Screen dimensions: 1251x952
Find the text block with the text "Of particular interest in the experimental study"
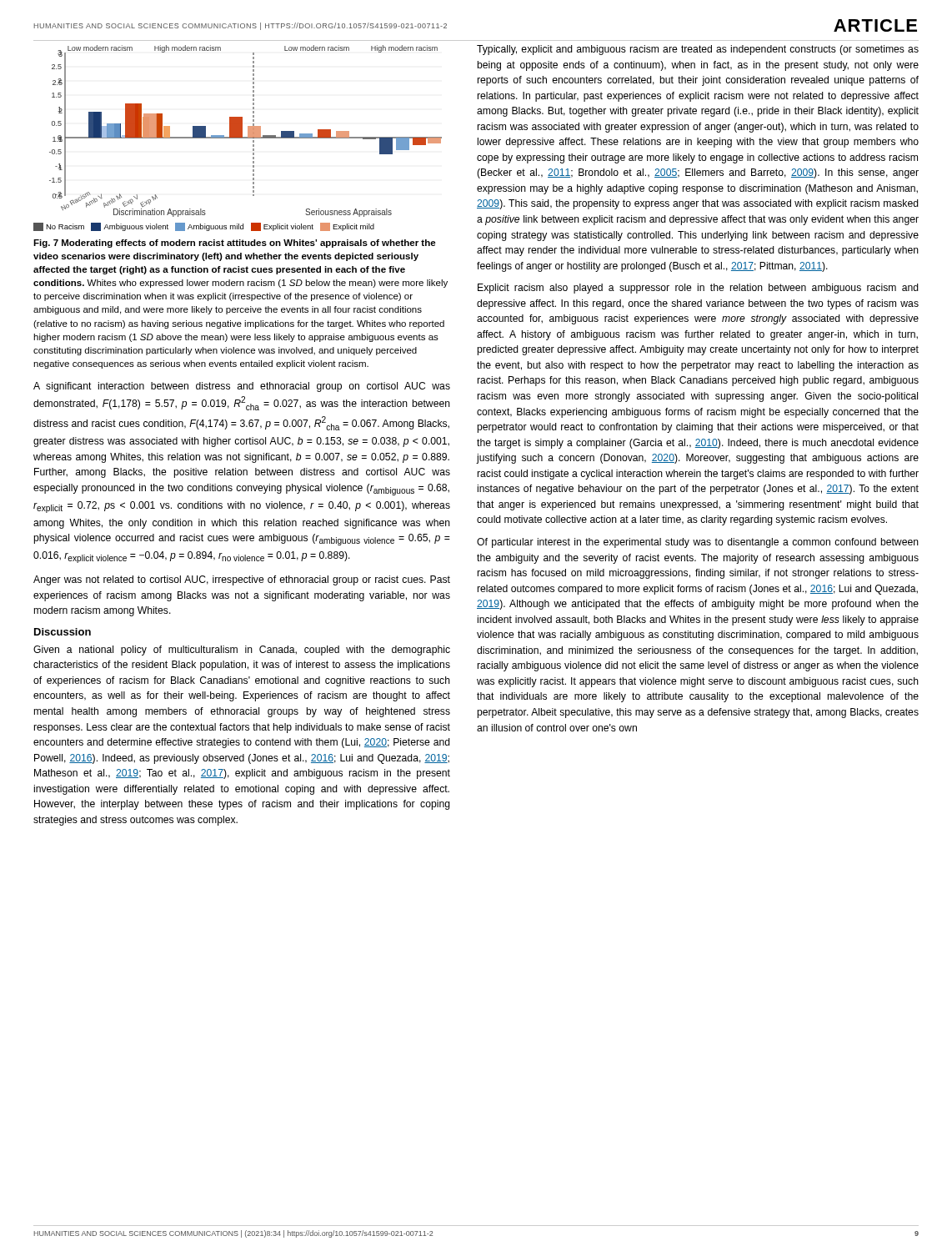(698, 635)
